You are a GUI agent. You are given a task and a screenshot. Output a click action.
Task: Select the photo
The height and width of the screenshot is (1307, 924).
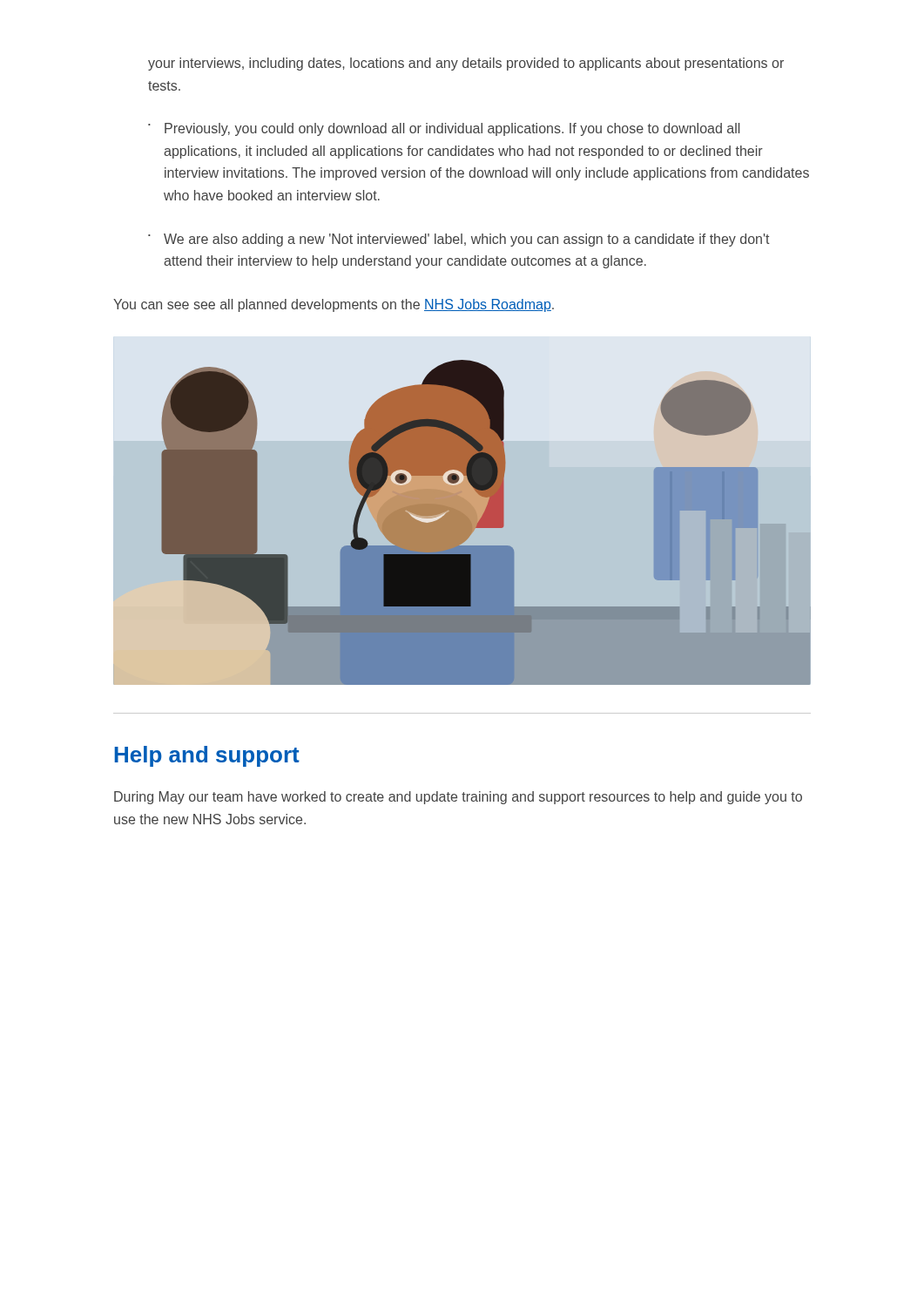click(x=462, y=511)
